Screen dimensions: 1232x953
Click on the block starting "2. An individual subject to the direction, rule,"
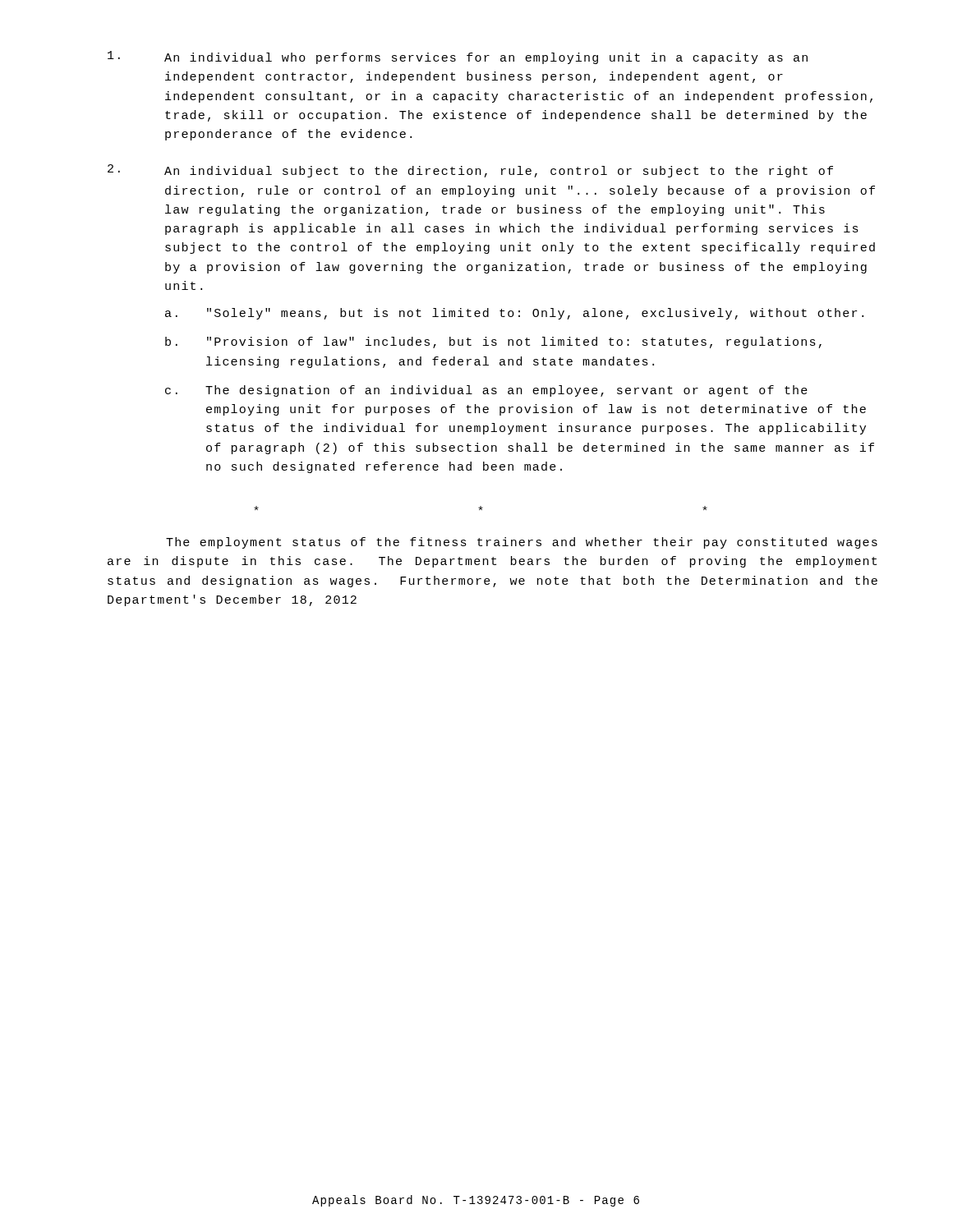pos(493,325)
